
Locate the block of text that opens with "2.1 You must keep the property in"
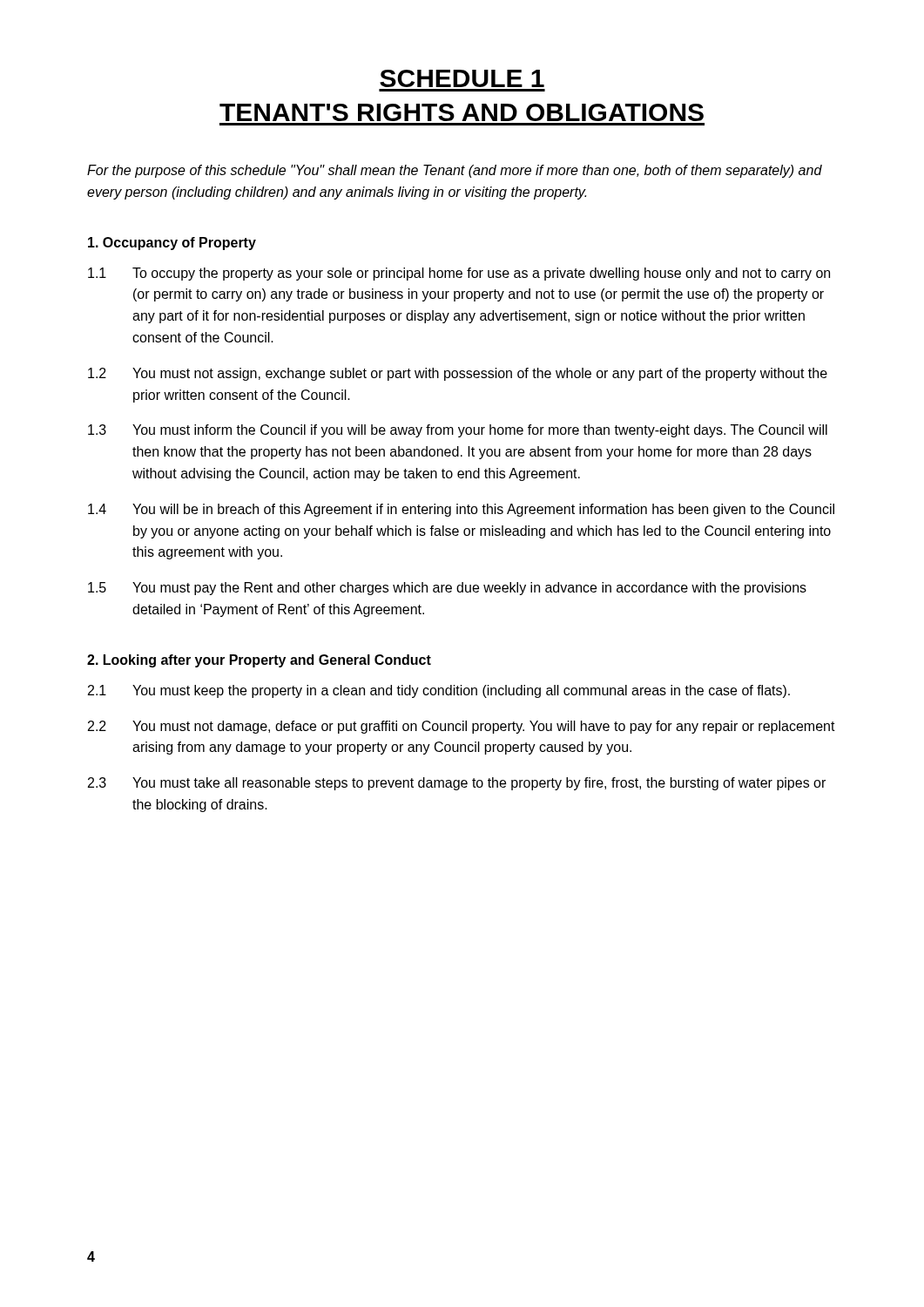(462, 691)
